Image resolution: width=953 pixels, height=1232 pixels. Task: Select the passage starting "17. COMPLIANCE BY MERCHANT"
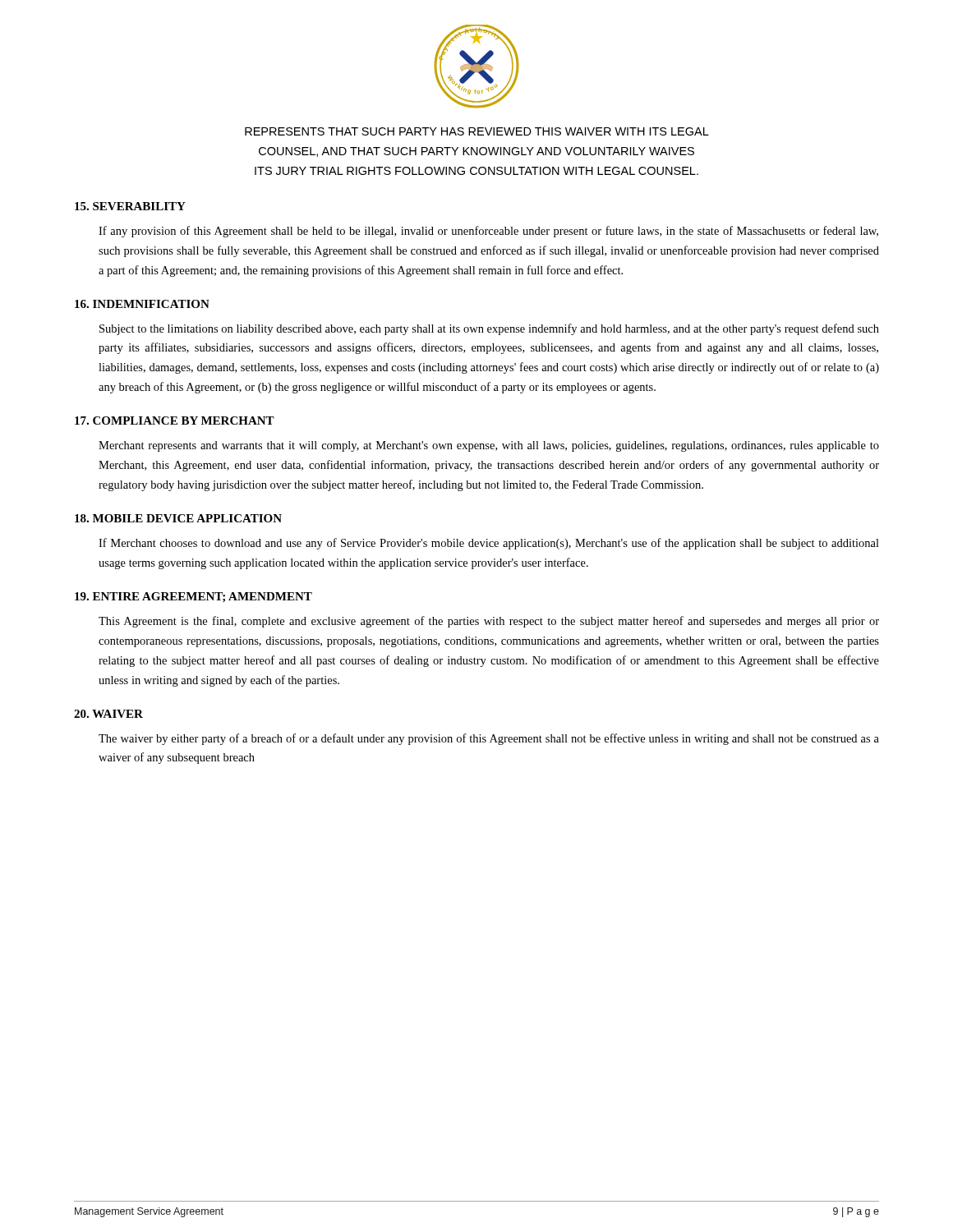[174, 421]
